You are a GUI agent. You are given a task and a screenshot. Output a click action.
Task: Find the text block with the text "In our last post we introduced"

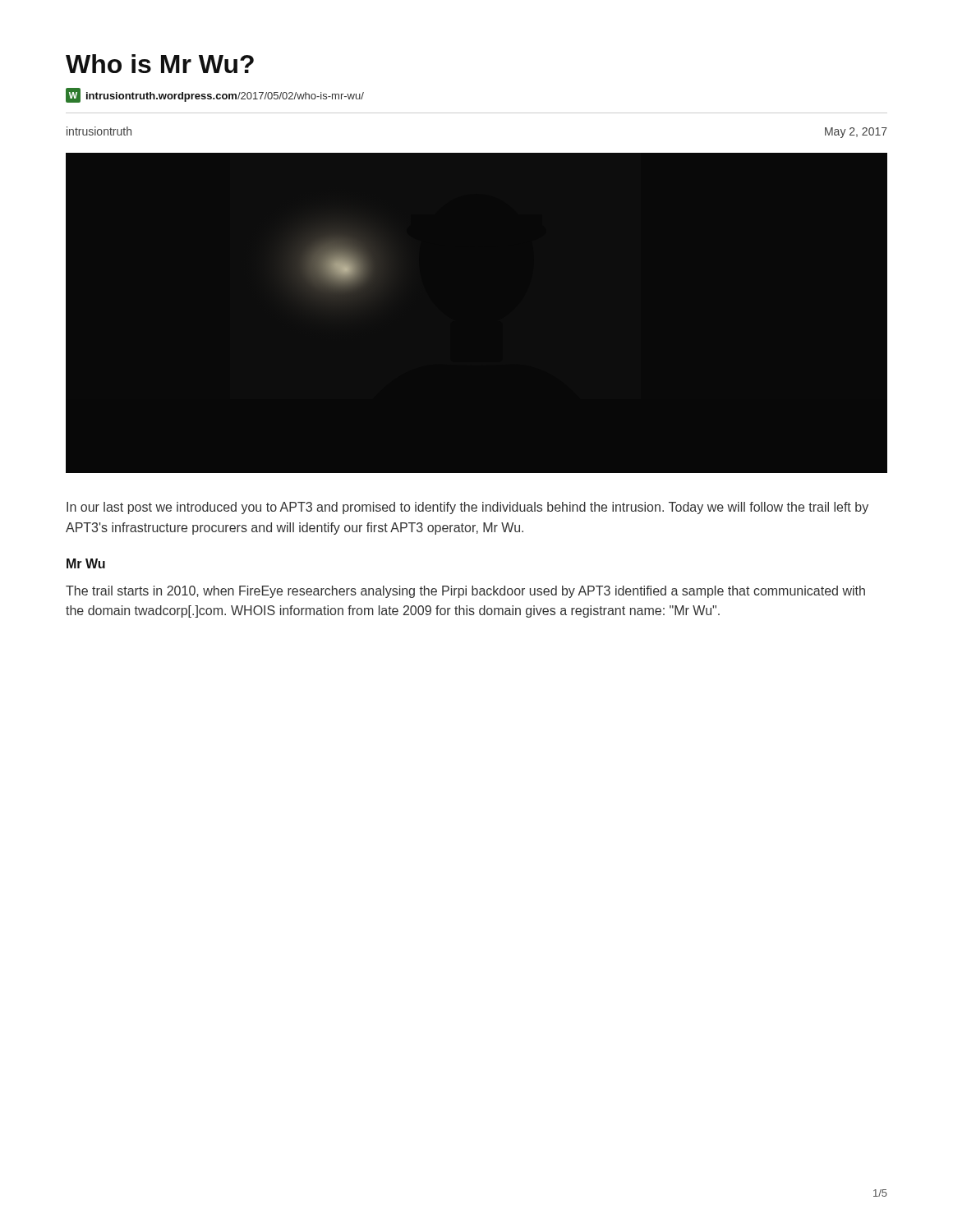pos(467,517)
